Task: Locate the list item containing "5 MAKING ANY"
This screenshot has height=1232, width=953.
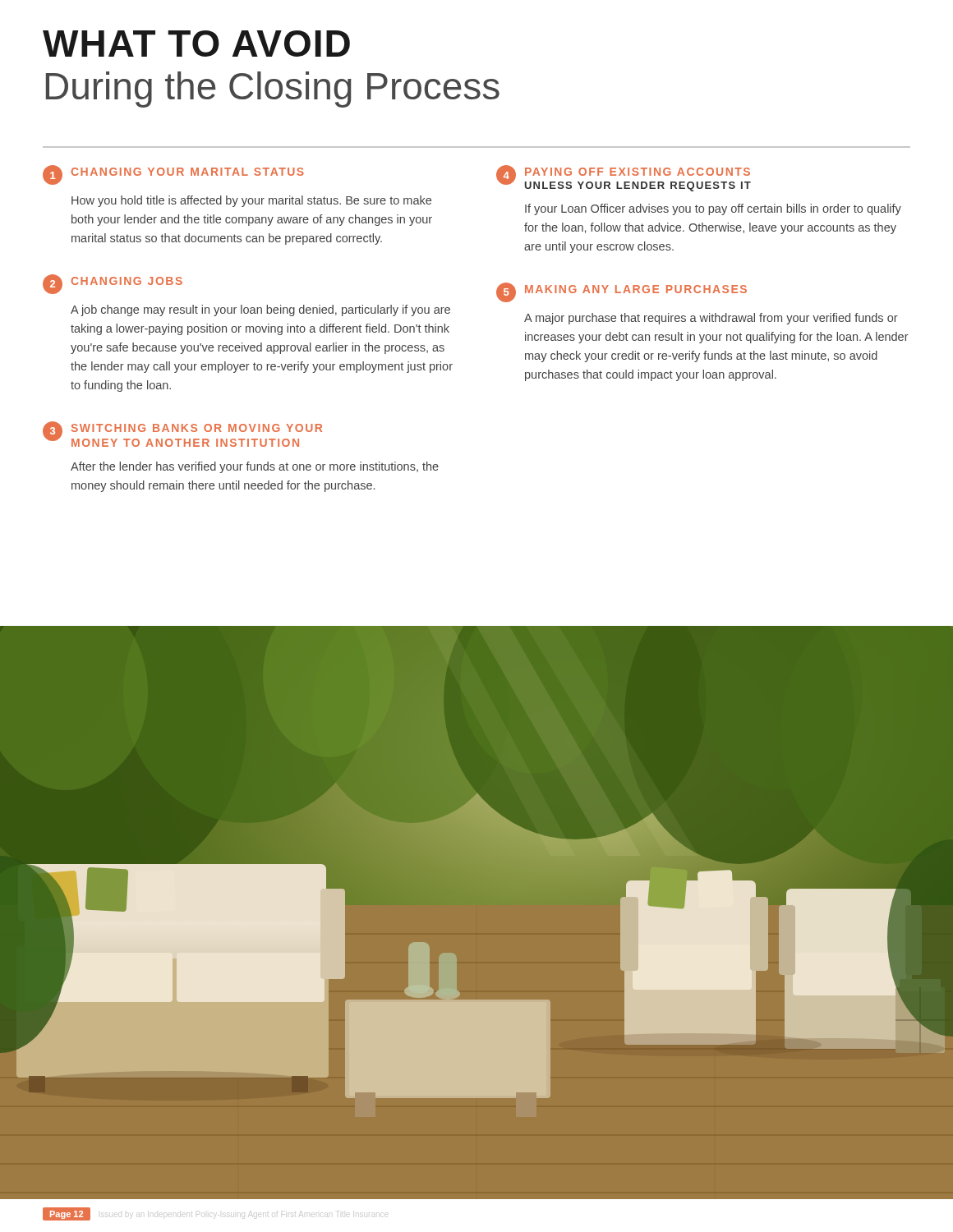Action: [x=703, y=333]
